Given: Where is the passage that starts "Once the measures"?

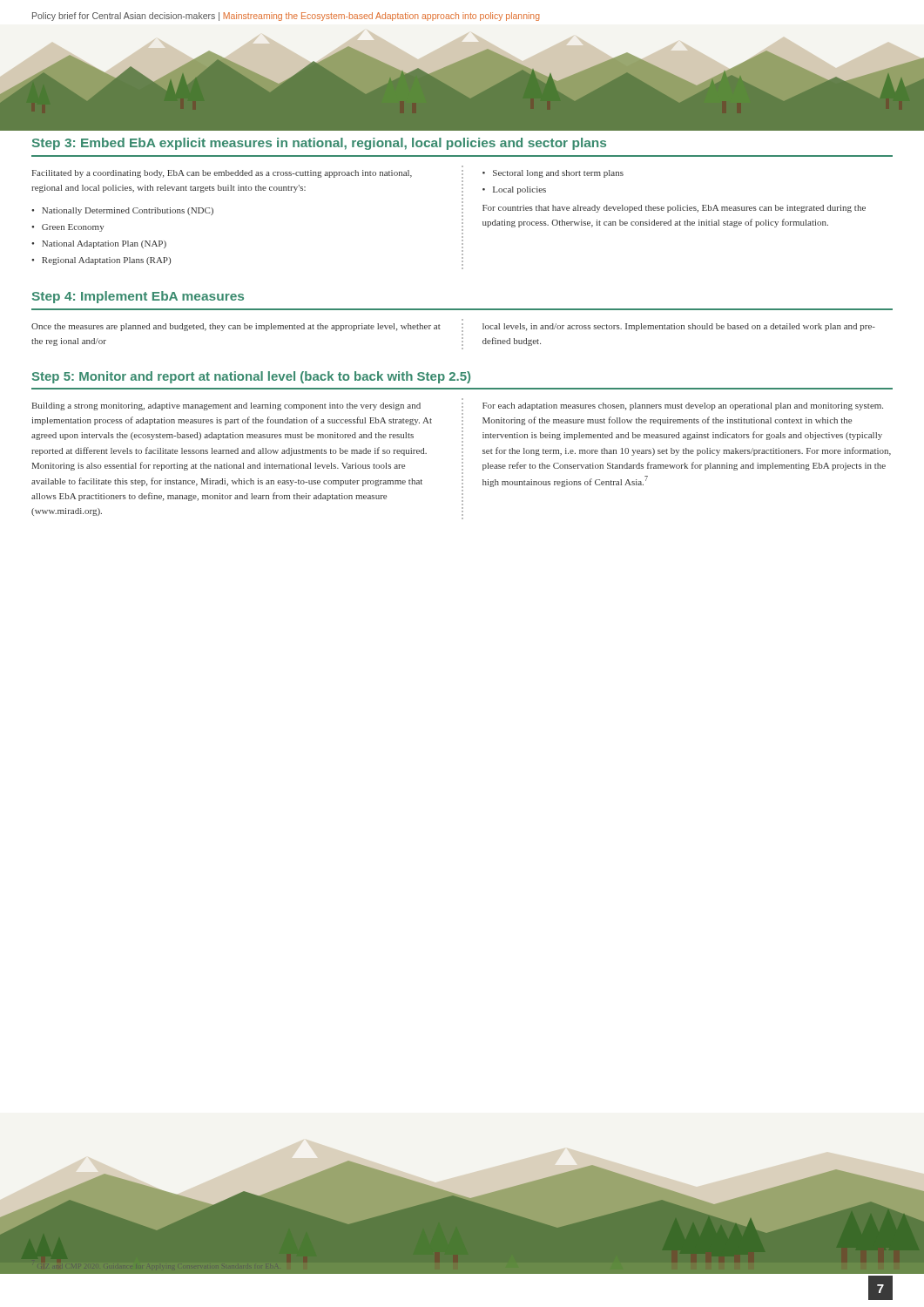Looking at the screenshot, I should (236, 333).
